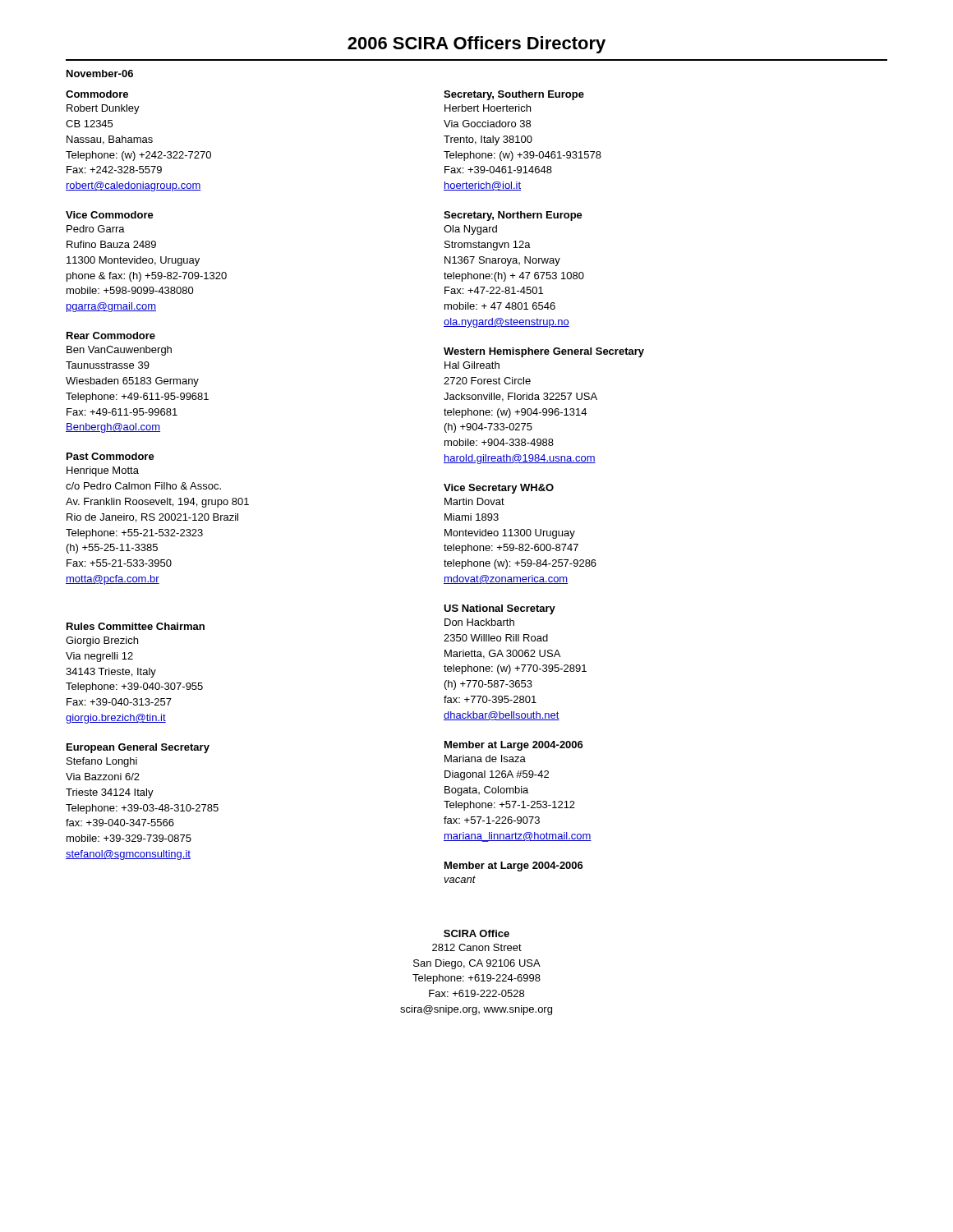Where is the section header that starts "Rear Commodore Ben VanCauwenbergh Taunusstrasse"?
This screenshot has height=1232, width=953.
point(111,336)
